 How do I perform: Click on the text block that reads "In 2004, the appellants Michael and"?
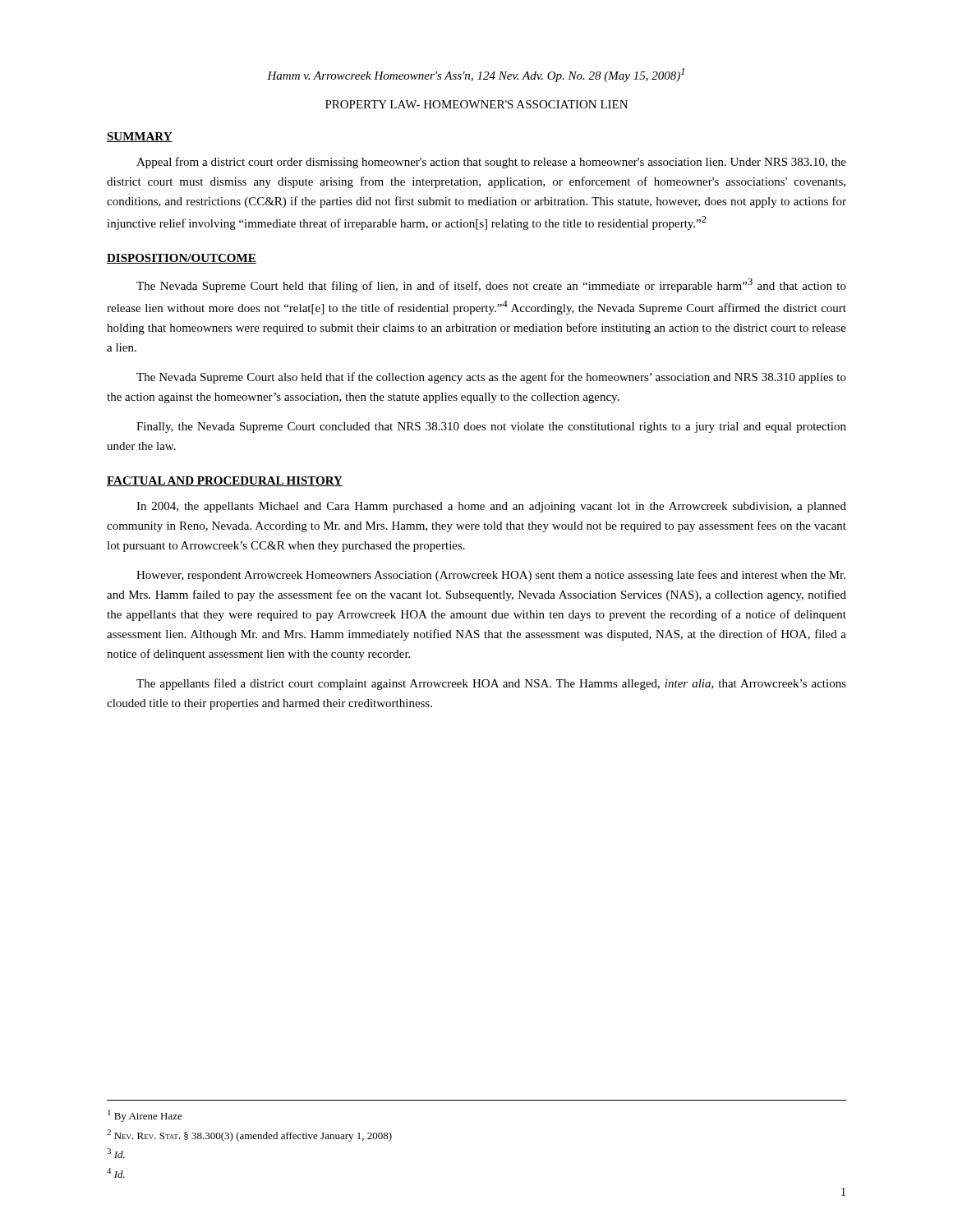point(476,526)
